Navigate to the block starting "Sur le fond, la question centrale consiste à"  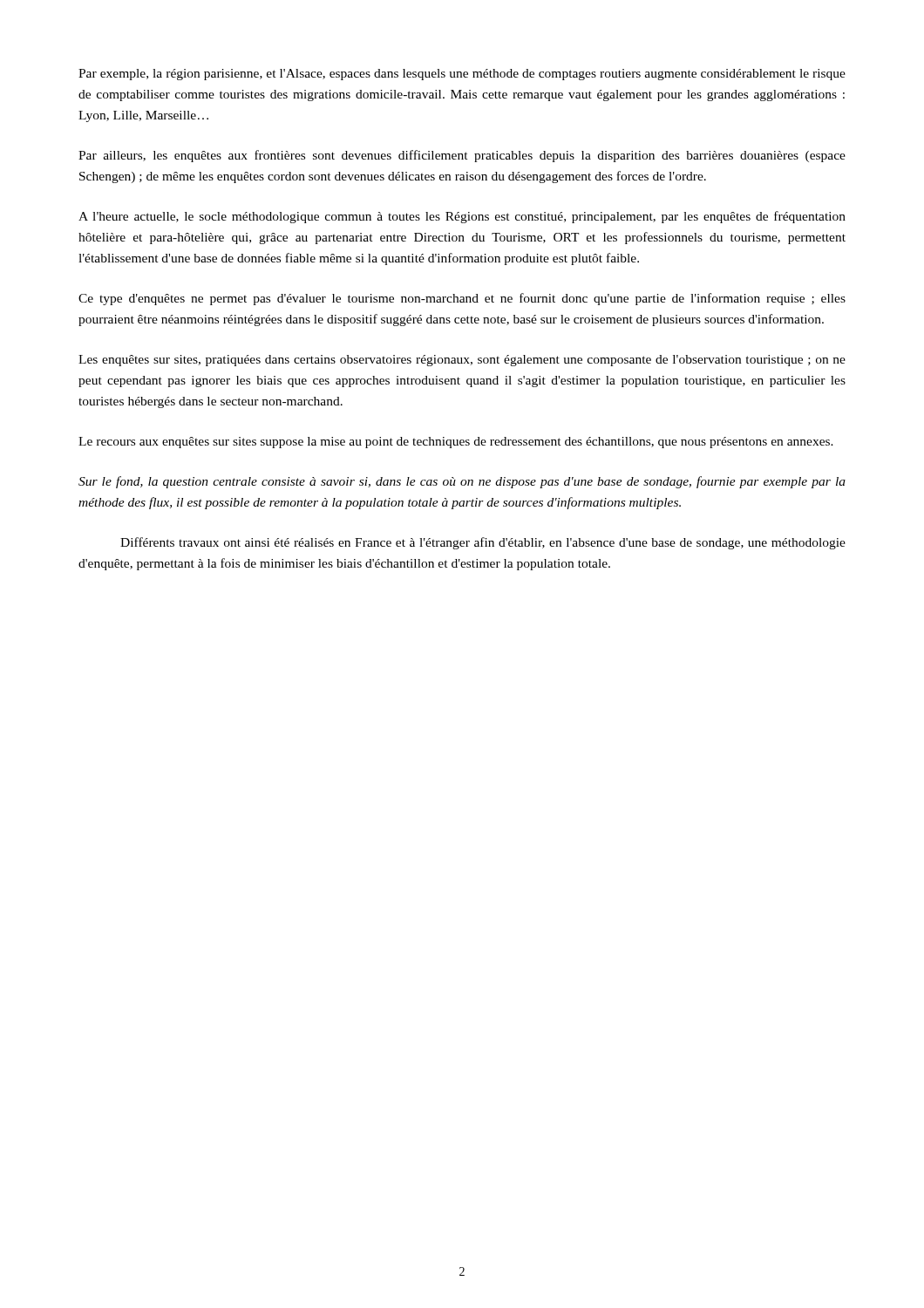(x=462, y=492)
